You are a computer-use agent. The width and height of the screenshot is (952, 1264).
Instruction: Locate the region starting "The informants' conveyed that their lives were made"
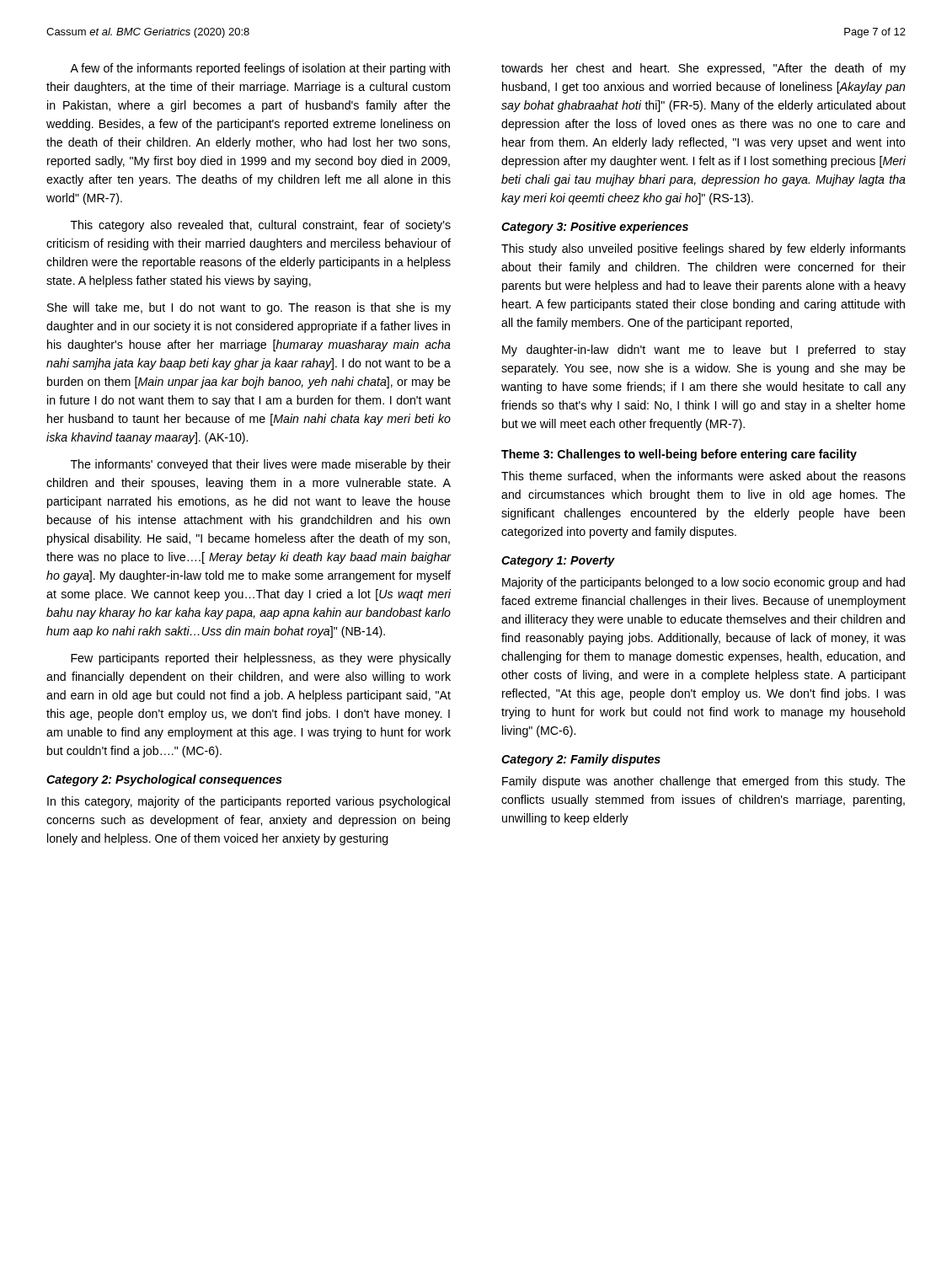pyautogui.click(x=249, y=548)
